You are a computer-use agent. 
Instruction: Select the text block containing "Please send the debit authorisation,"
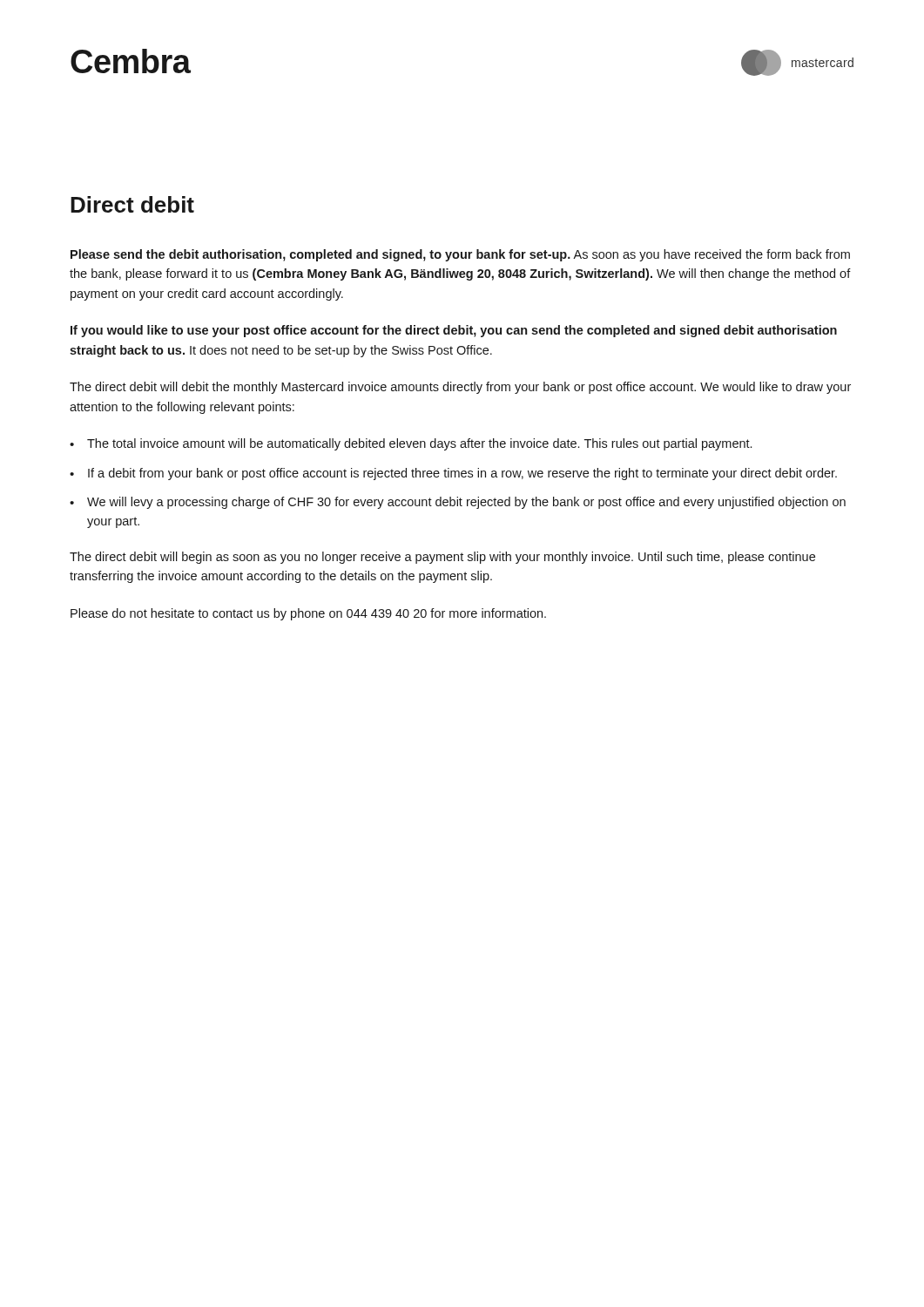click(460, 274)
